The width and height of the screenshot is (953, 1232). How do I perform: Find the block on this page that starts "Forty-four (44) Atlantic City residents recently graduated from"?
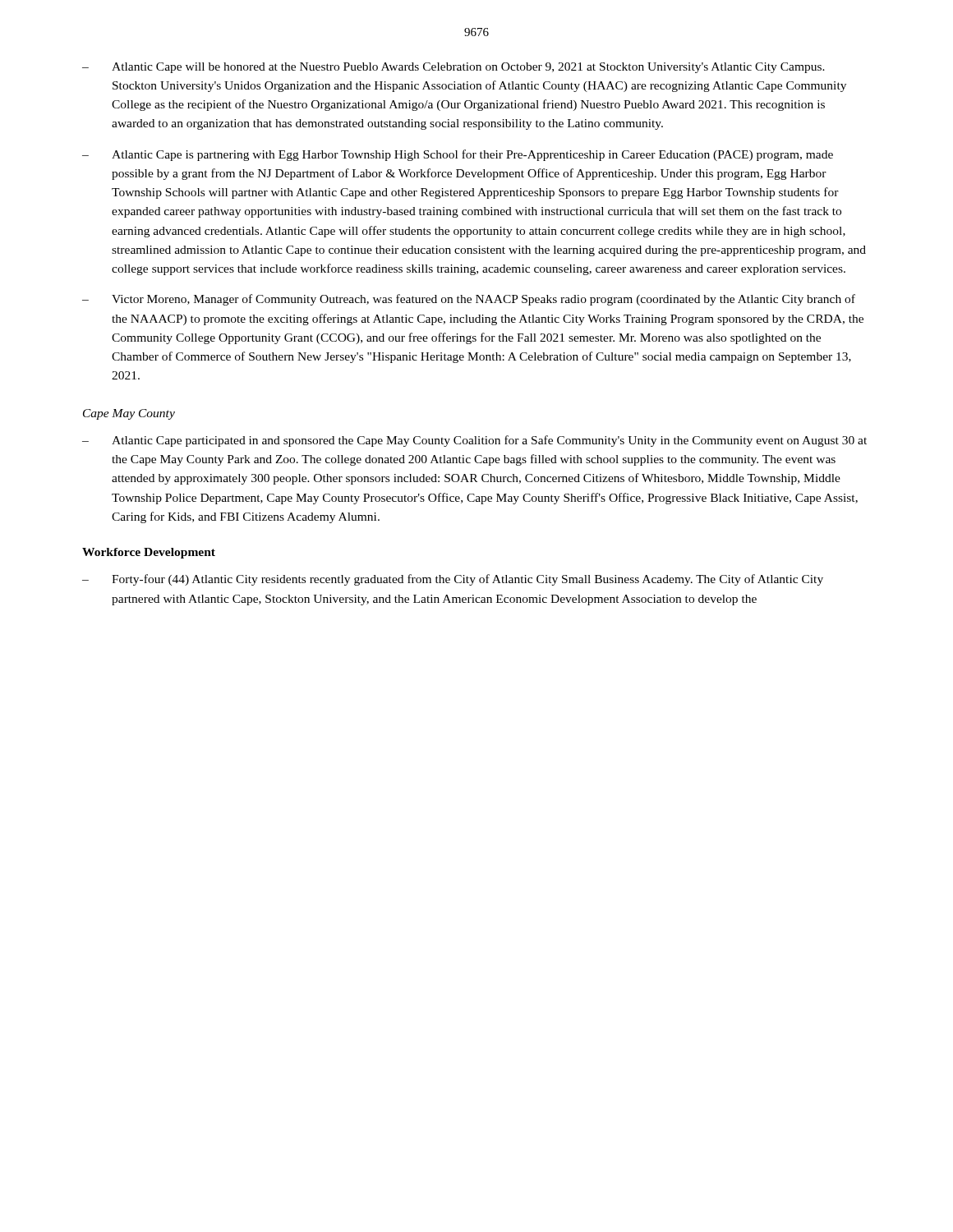pos(467,588)
